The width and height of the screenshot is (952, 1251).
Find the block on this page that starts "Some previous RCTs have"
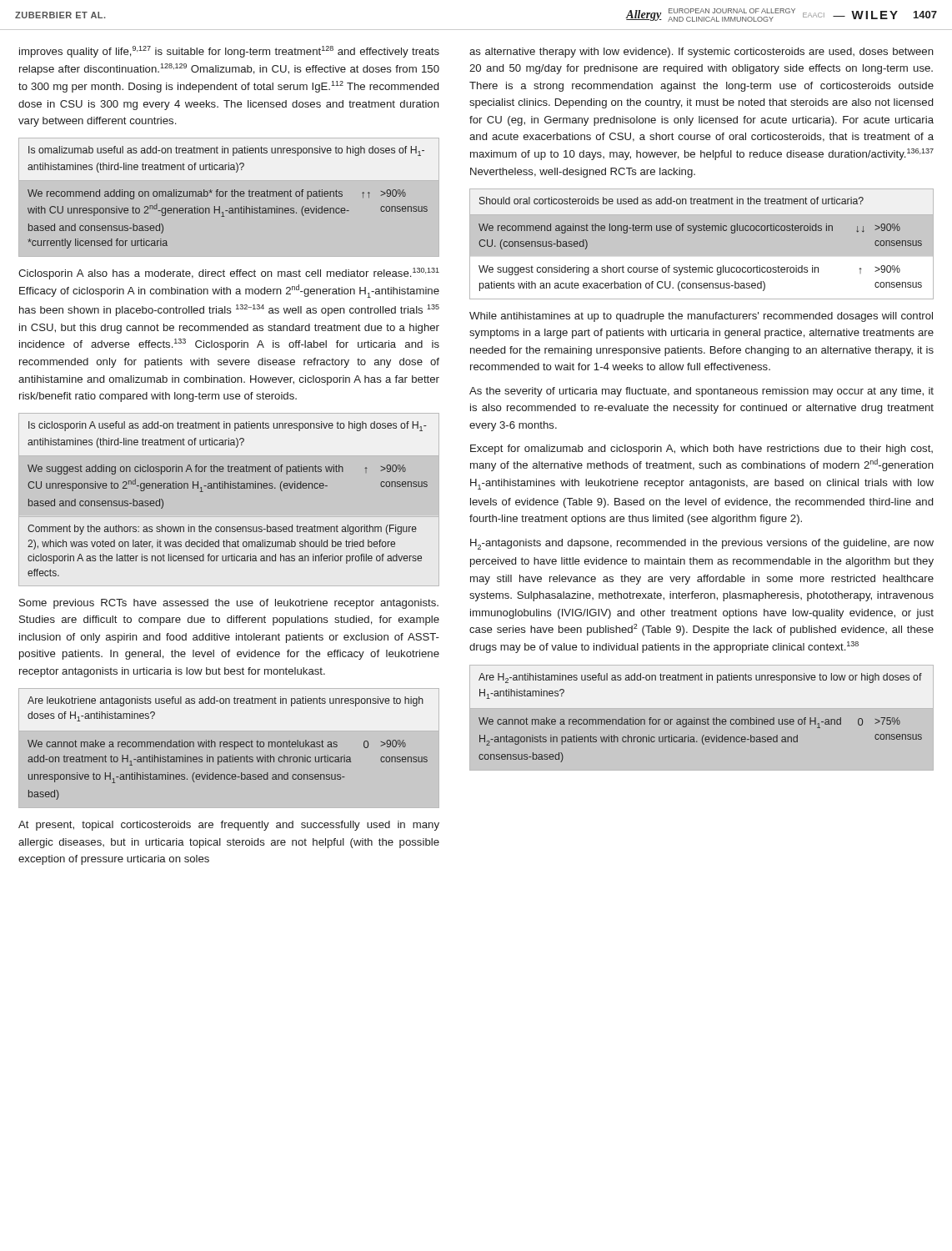click(229, 637)
